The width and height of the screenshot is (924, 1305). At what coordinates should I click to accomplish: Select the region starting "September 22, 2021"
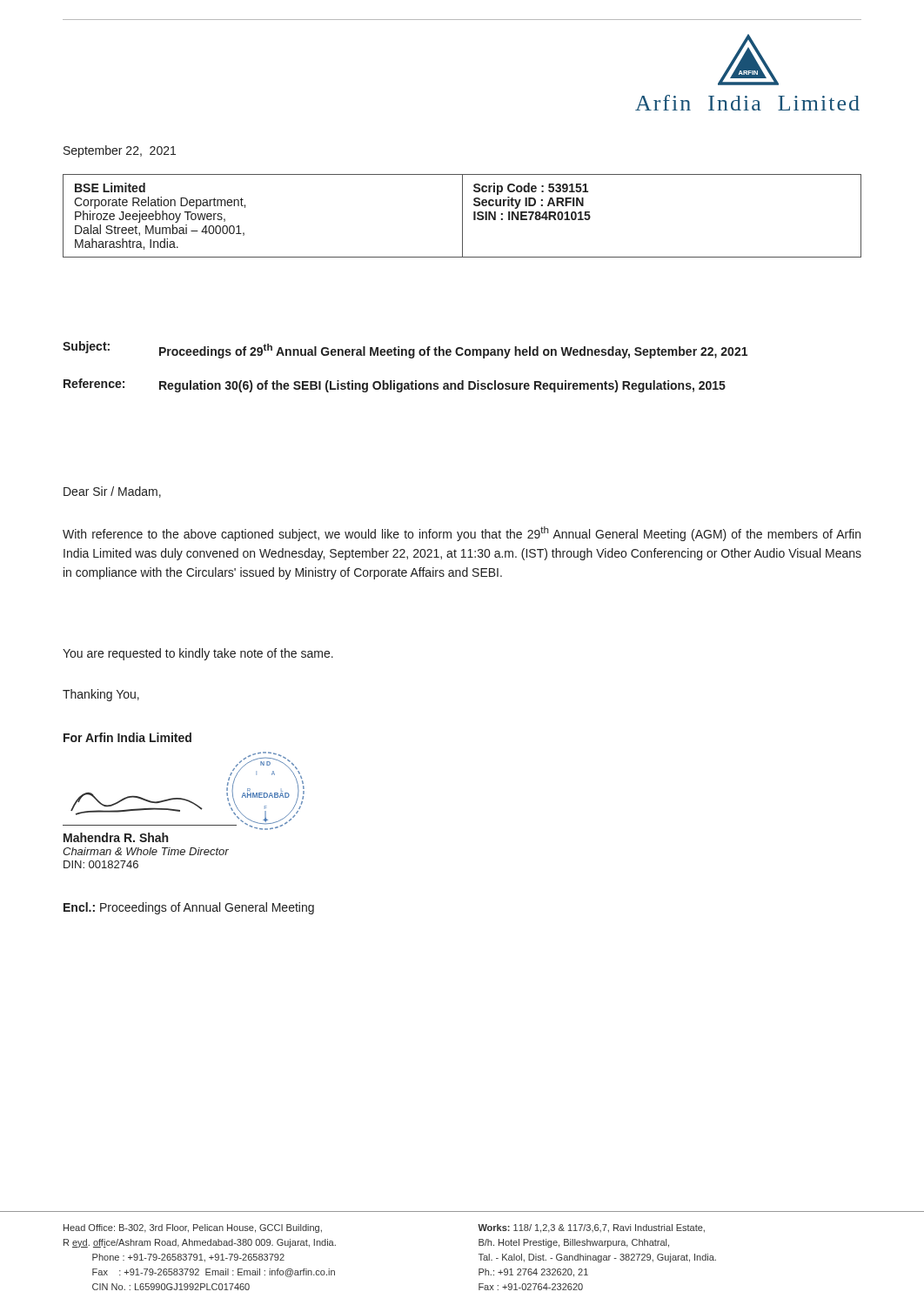point(120,151)
